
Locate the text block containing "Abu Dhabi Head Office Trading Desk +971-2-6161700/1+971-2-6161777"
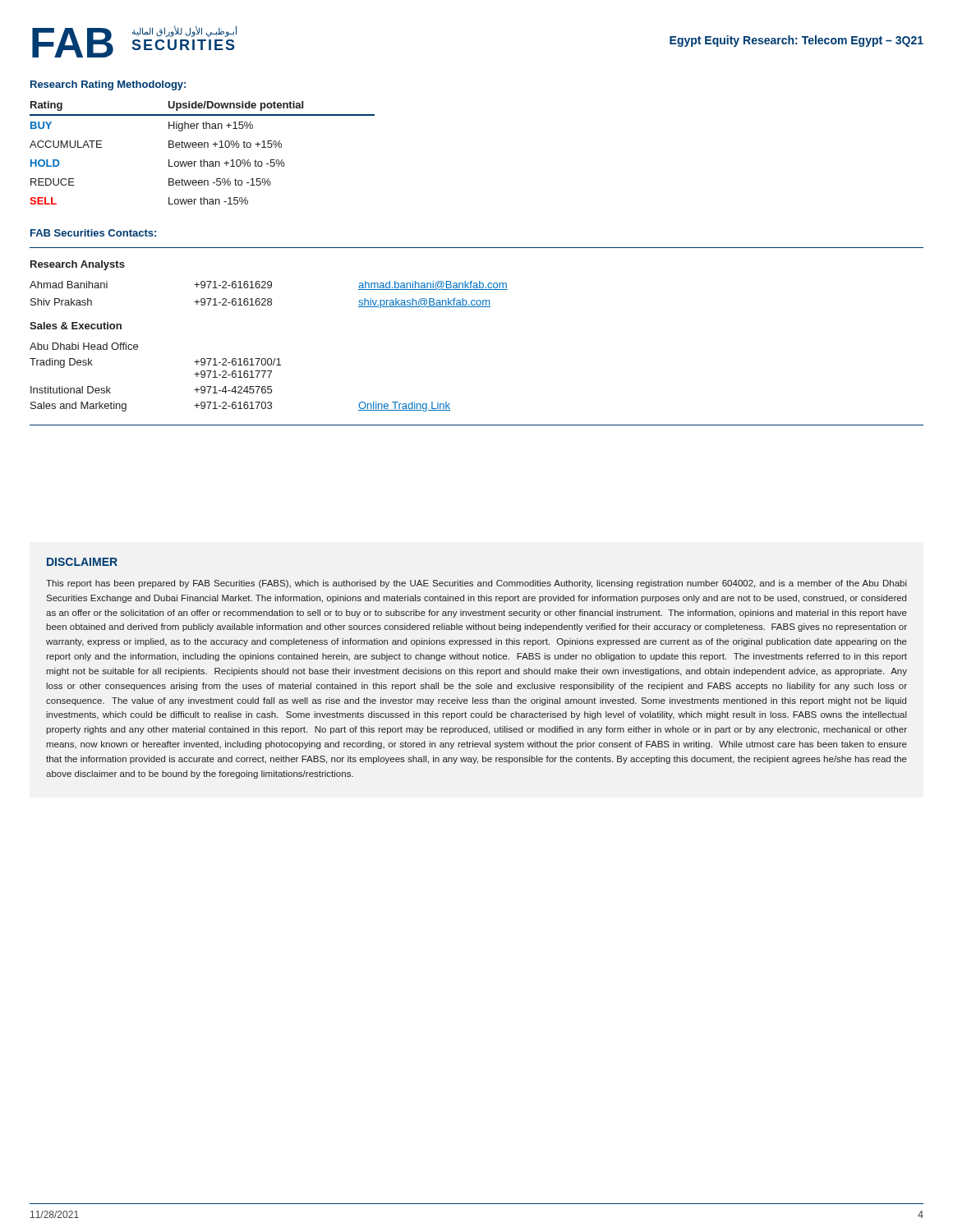point(84,346)
